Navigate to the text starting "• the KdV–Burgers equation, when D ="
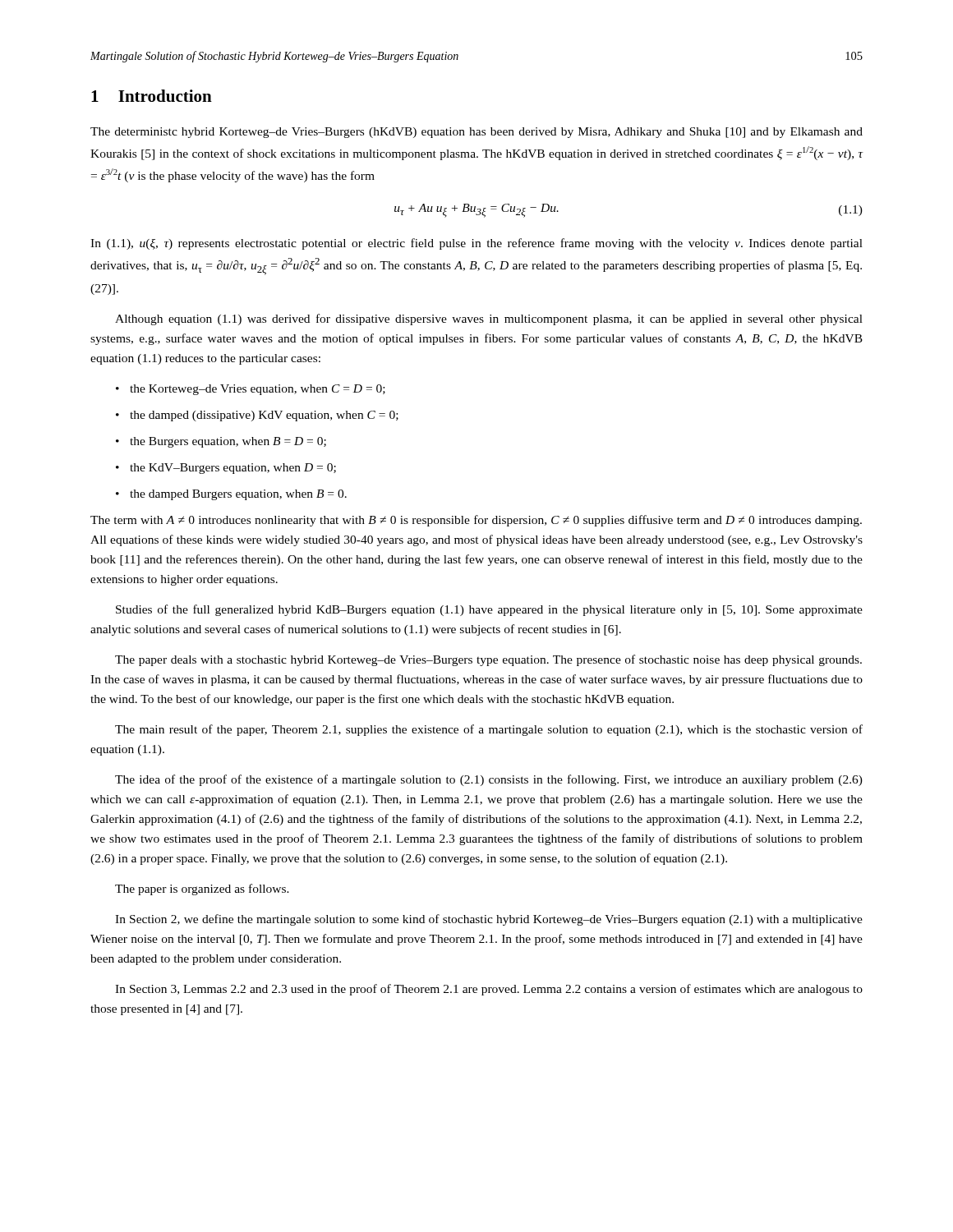The image size is (953, 1232). pos(226,469)
